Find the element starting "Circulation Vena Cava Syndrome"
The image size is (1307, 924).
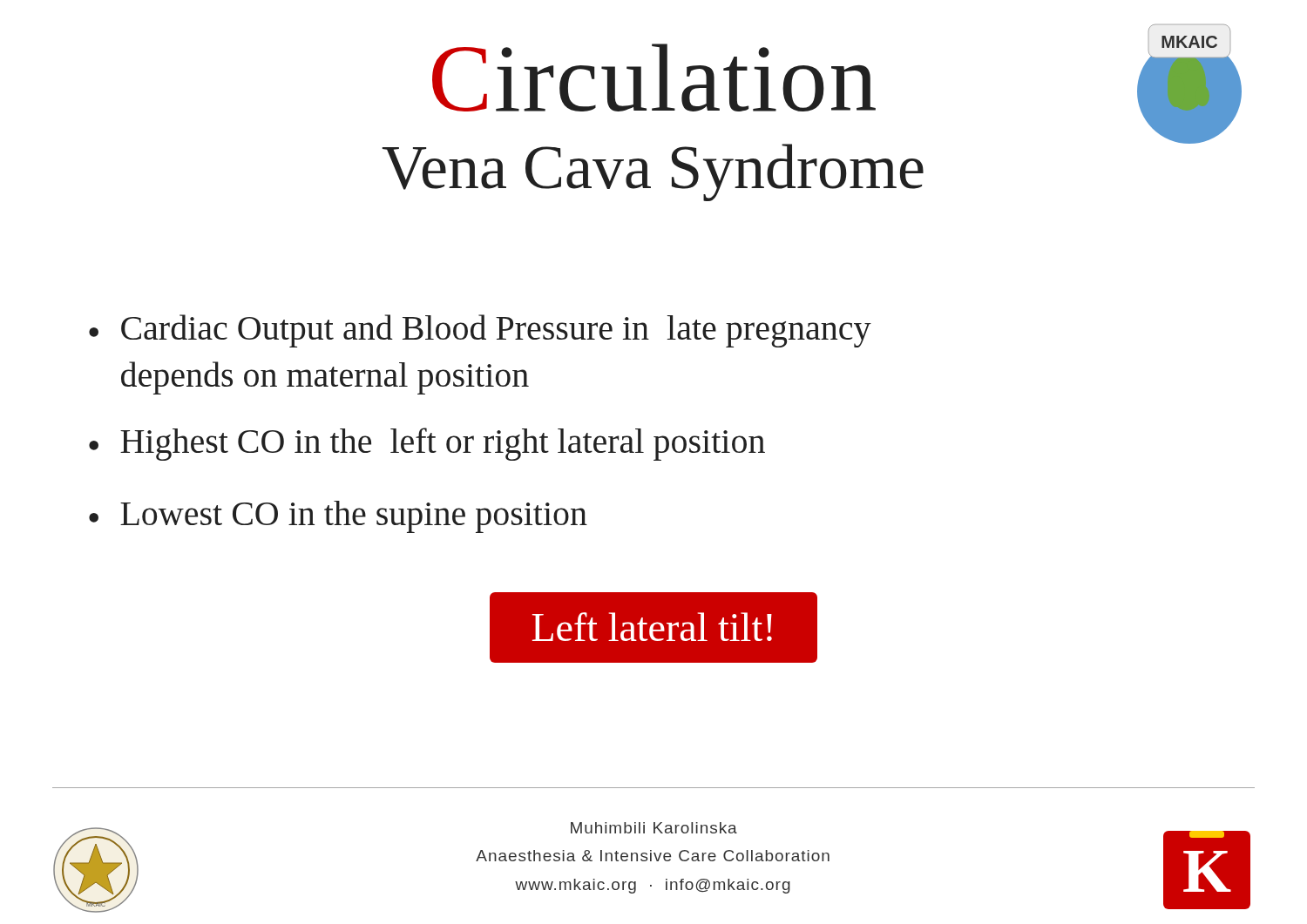[x=654, y=115]
